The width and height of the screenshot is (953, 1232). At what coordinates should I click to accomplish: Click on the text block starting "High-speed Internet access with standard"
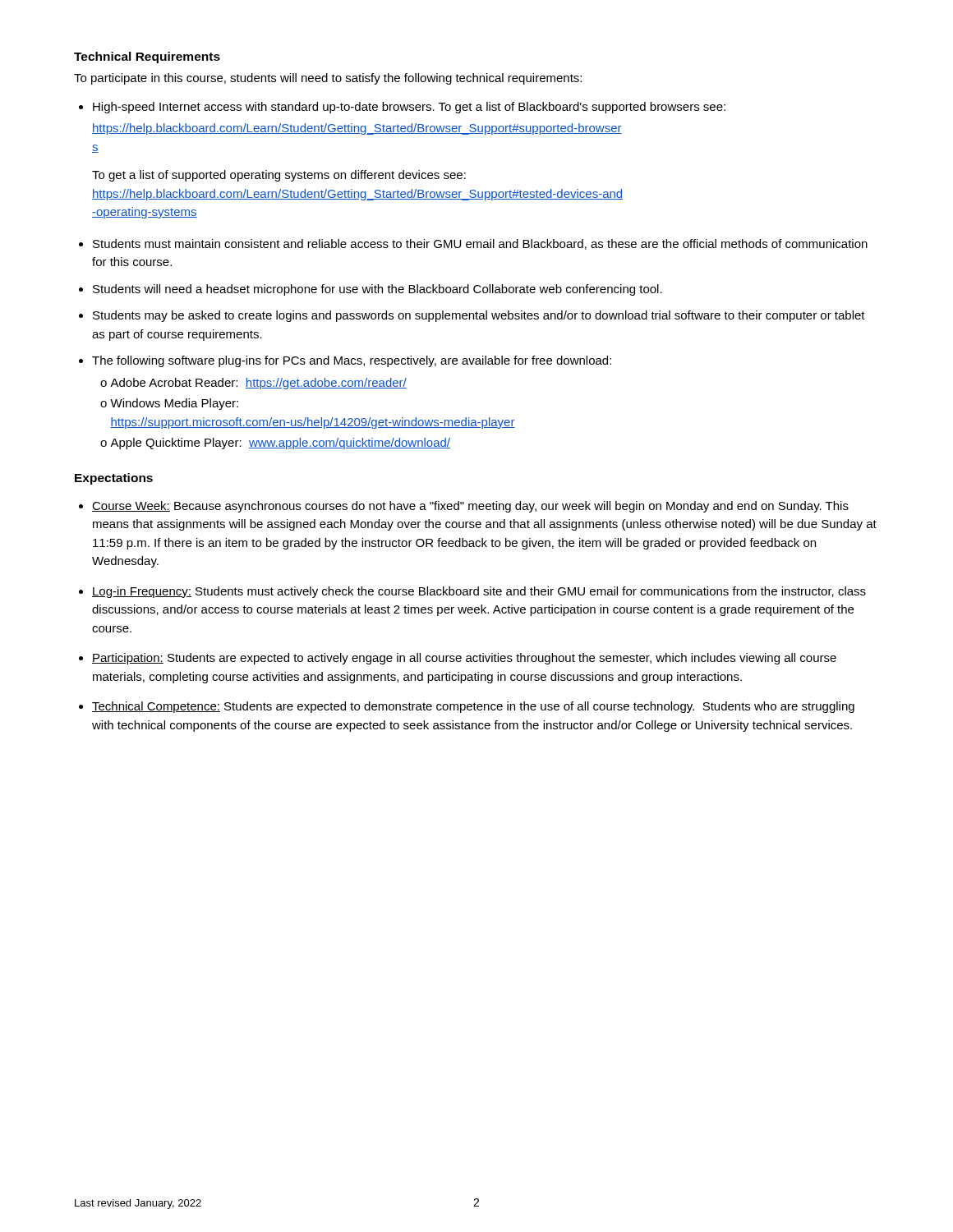pyautogui.click(x=409, y=108)
